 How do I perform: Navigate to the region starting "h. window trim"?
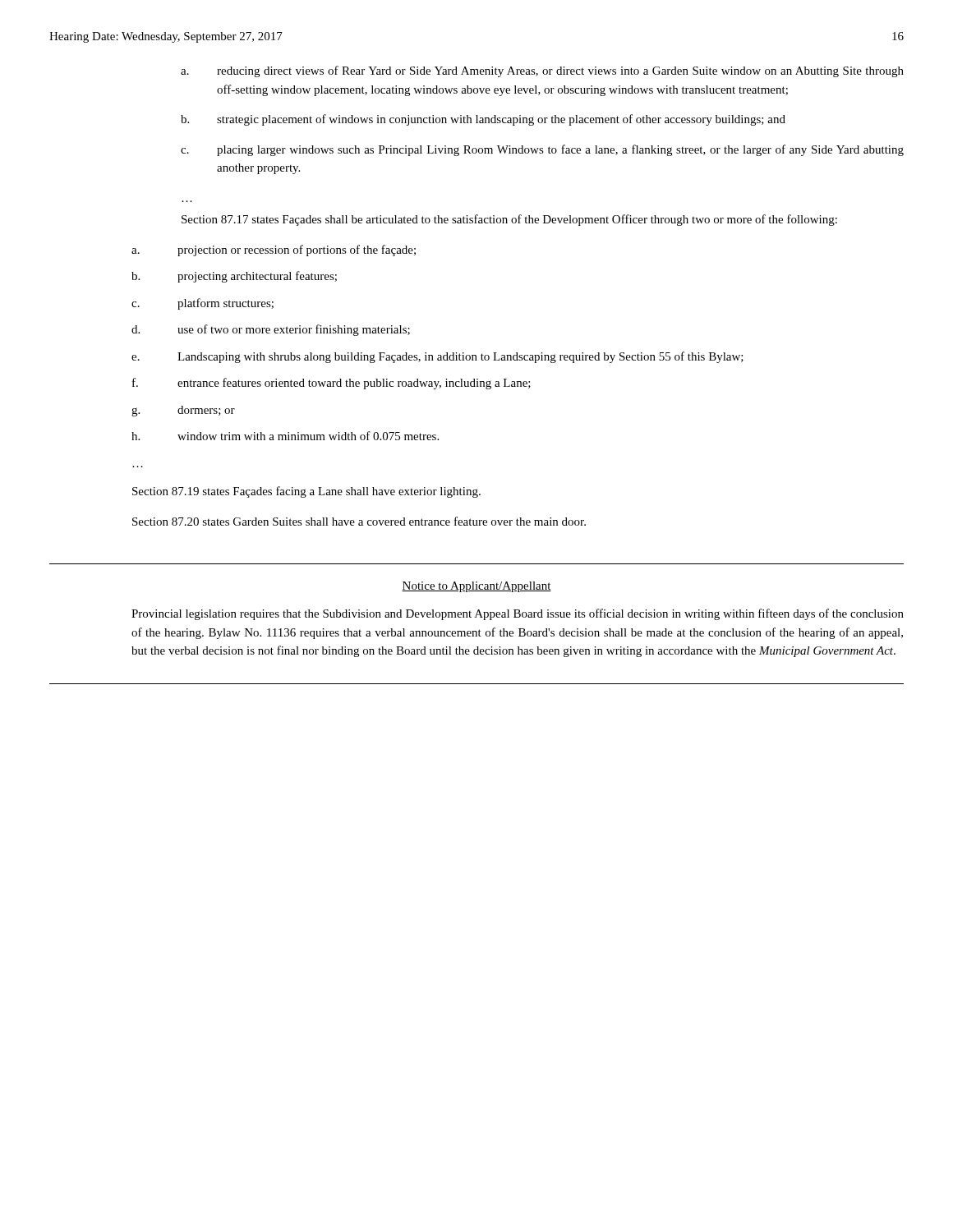[x=285, y=436]
